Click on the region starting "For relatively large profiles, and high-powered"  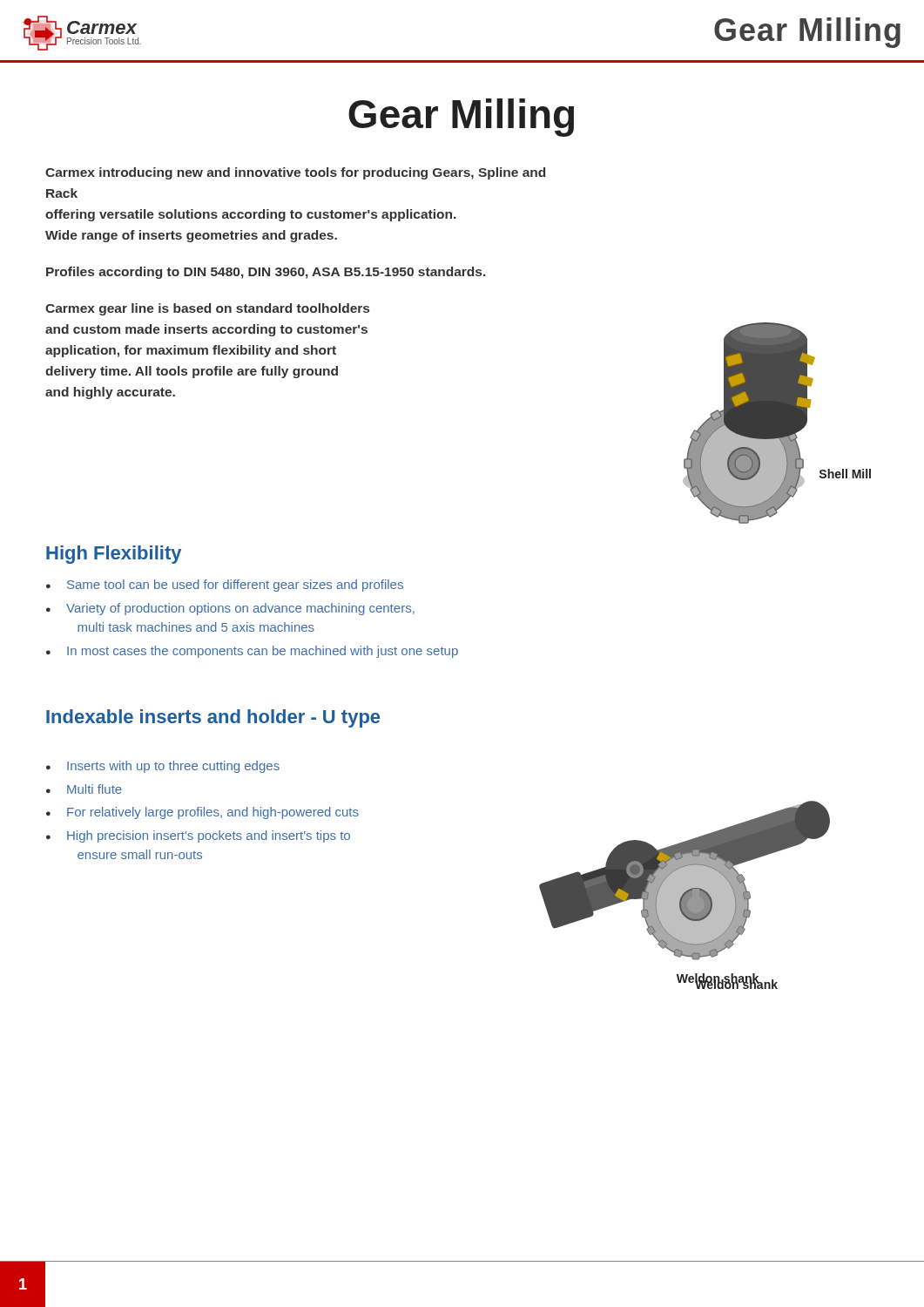pyautogui.click(x=212, y=812)
